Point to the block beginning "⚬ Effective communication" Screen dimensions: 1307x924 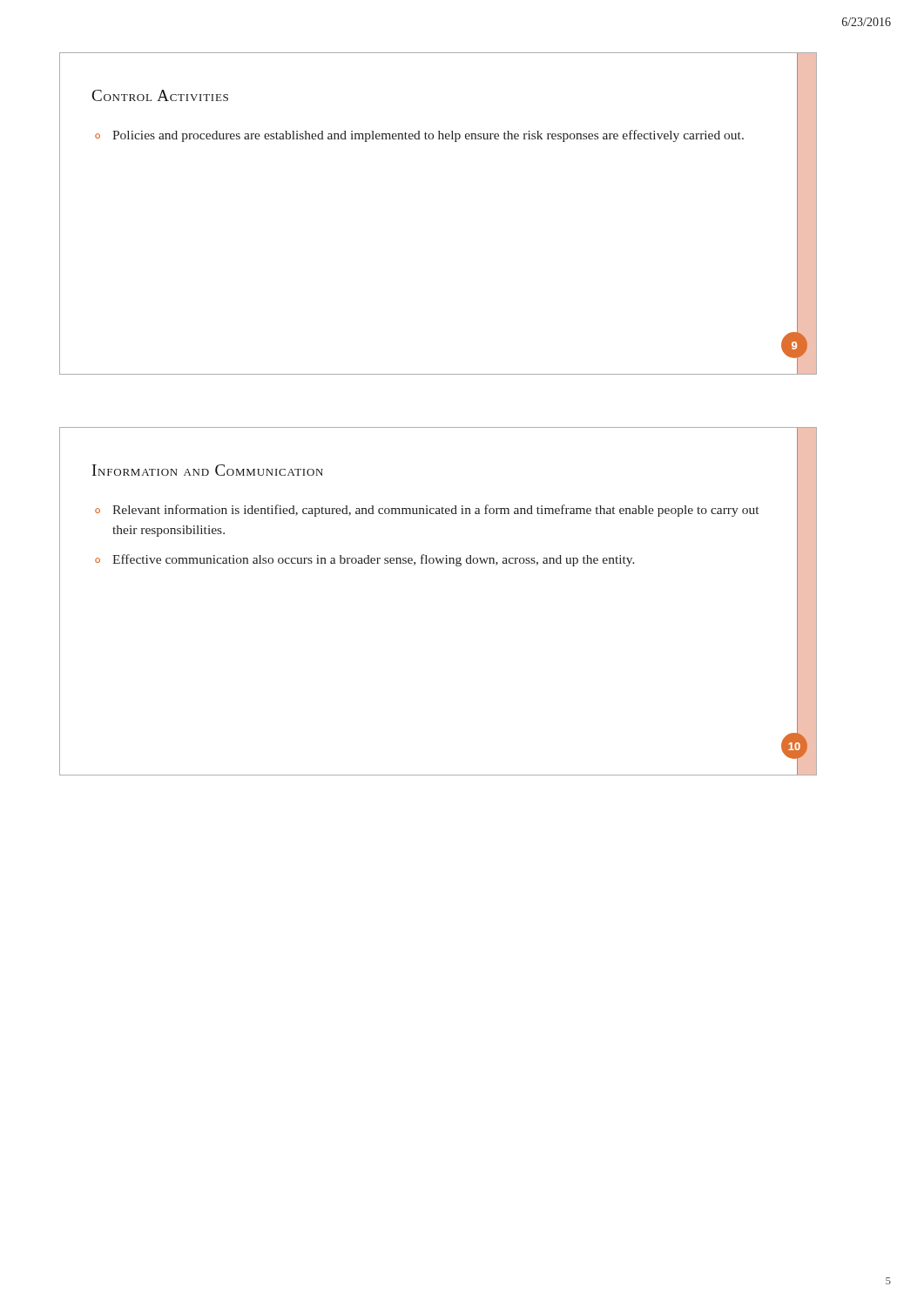[429, 560]
